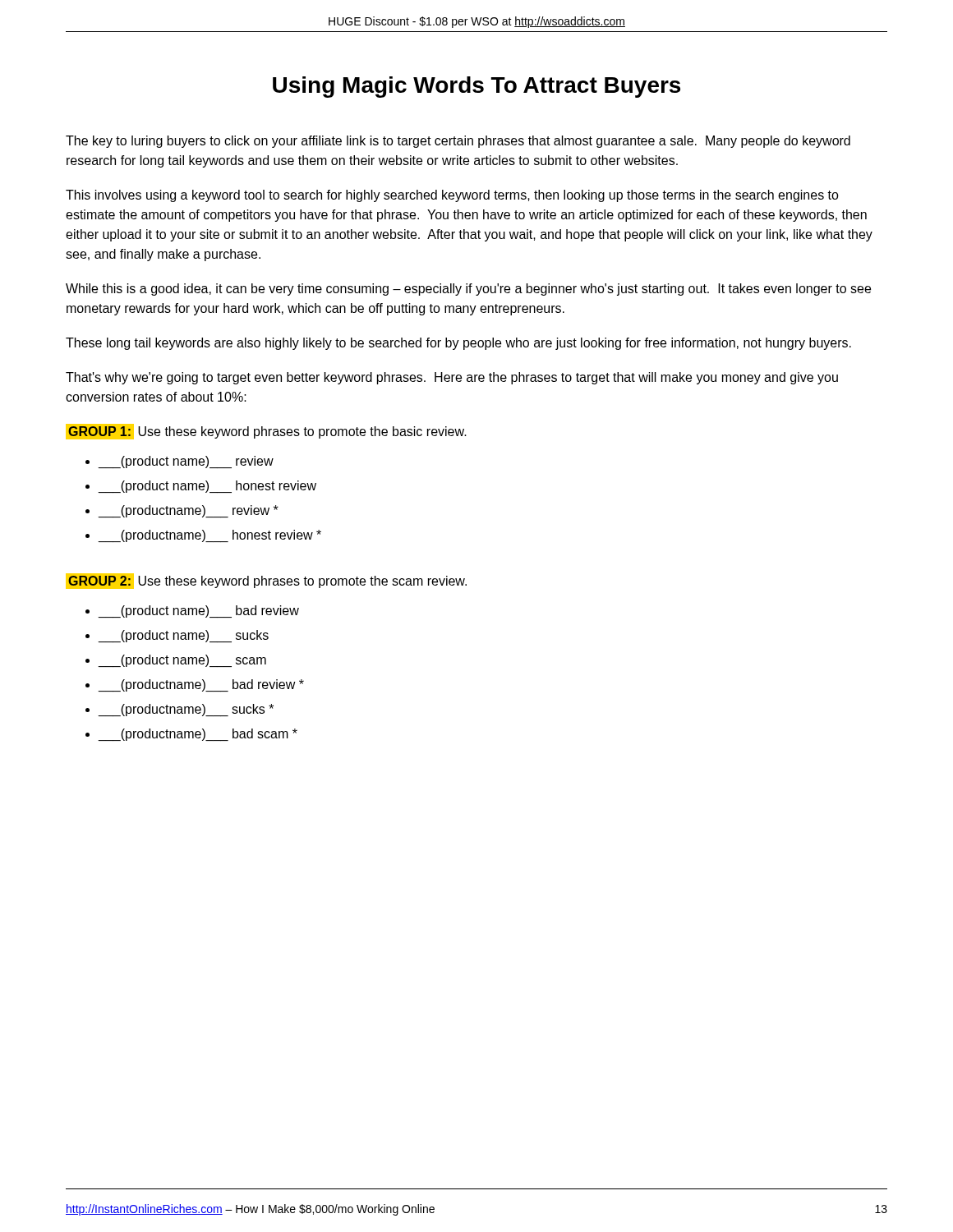Find the text block that says "The key to luring"
953x1232 pixels.
(x=458, y=151)
